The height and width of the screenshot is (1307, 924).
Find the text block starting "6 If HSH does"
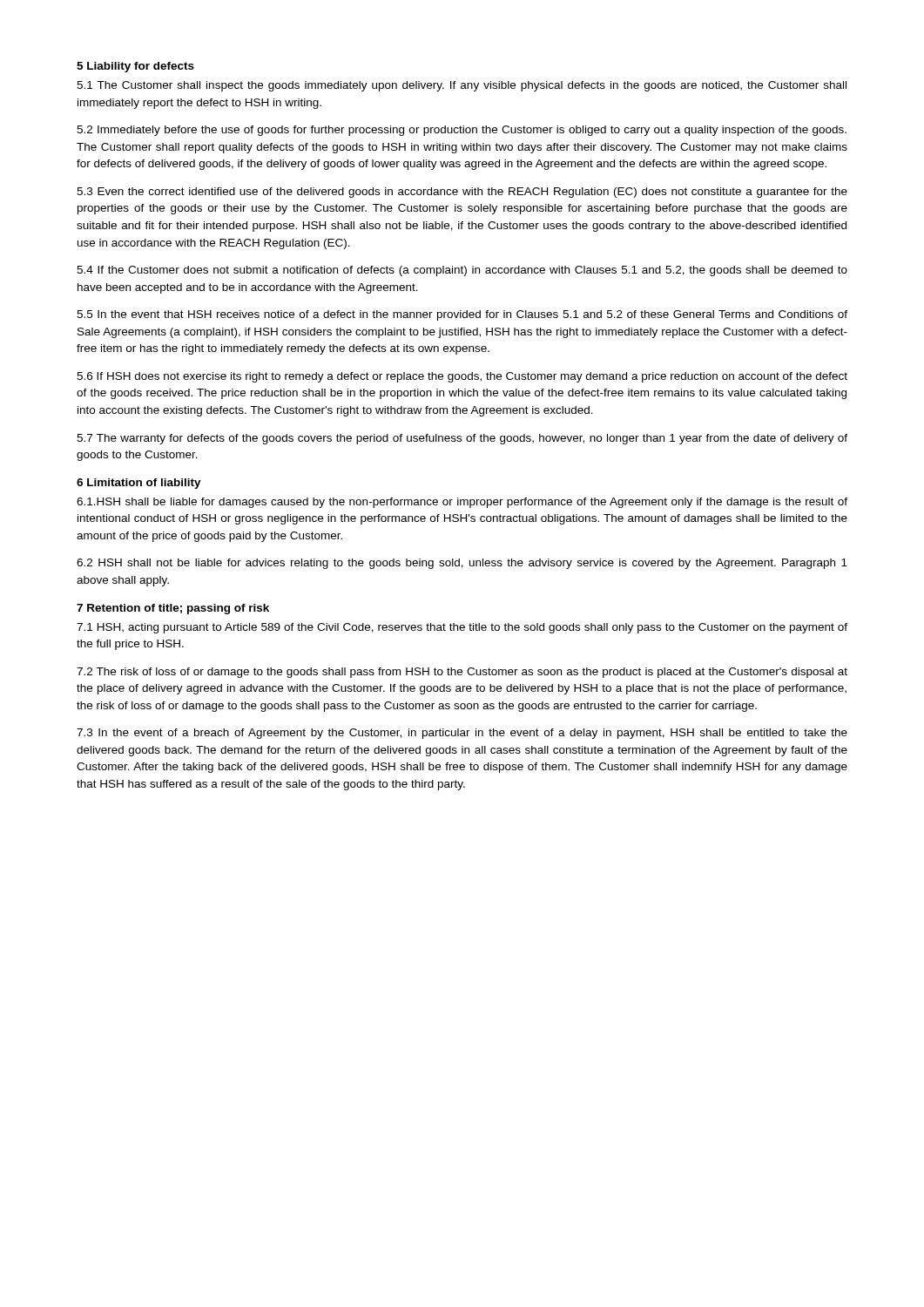[462, 393]
